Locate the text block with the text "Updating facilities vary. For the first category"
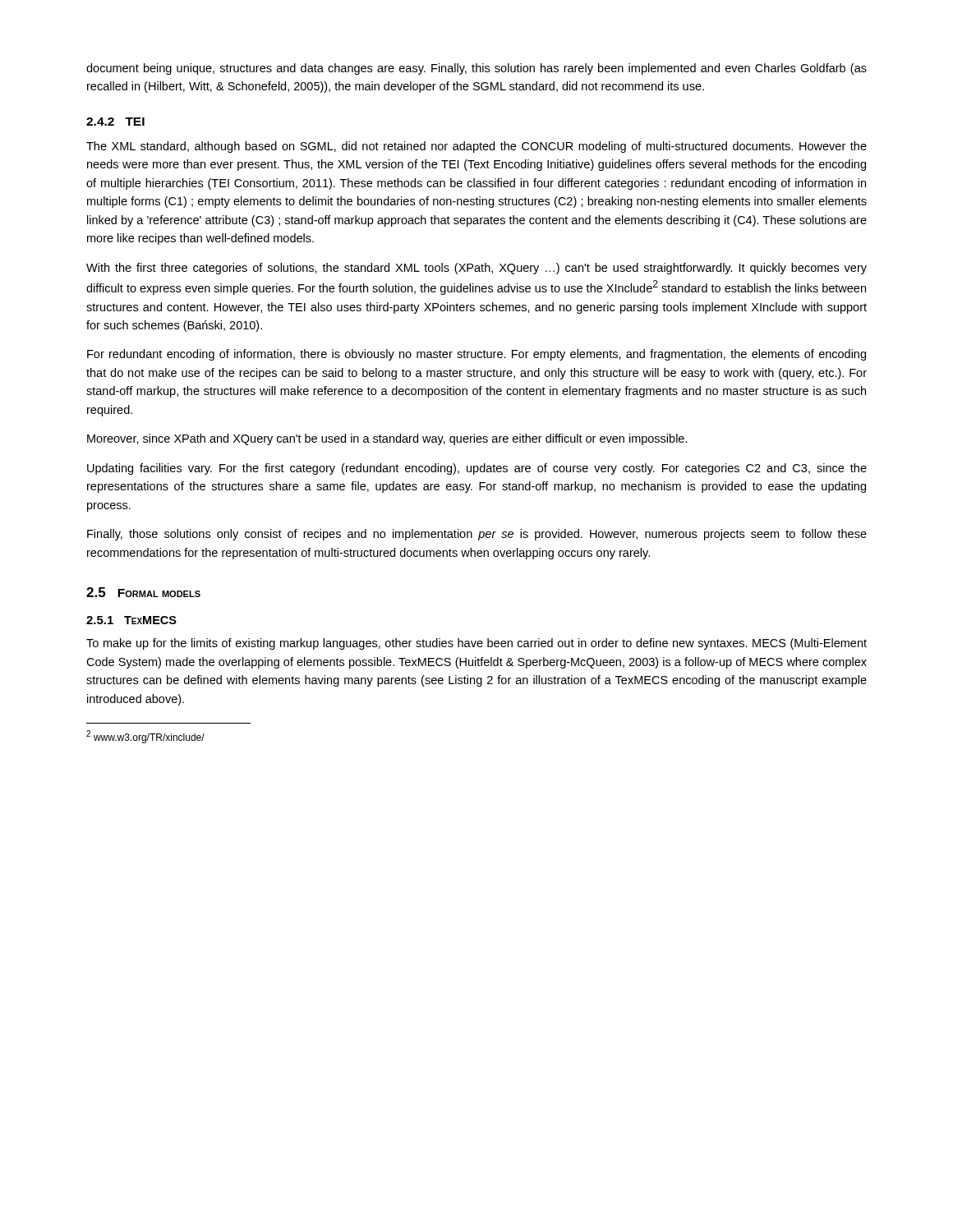Viewport: 953px width, 1232px height. [x=476, y=486]
